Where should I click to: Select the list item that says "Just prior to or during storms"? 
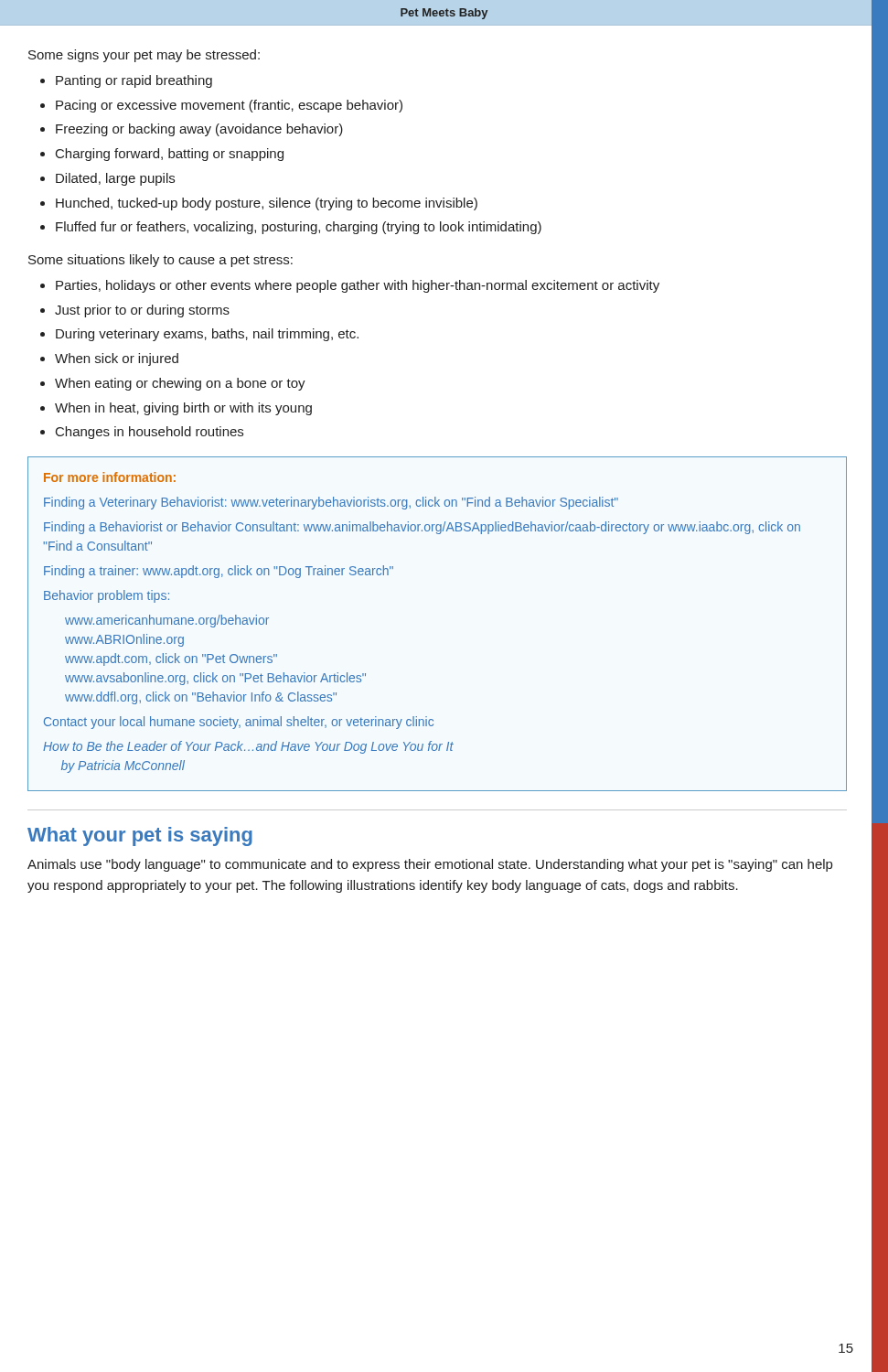pos(142,309)
